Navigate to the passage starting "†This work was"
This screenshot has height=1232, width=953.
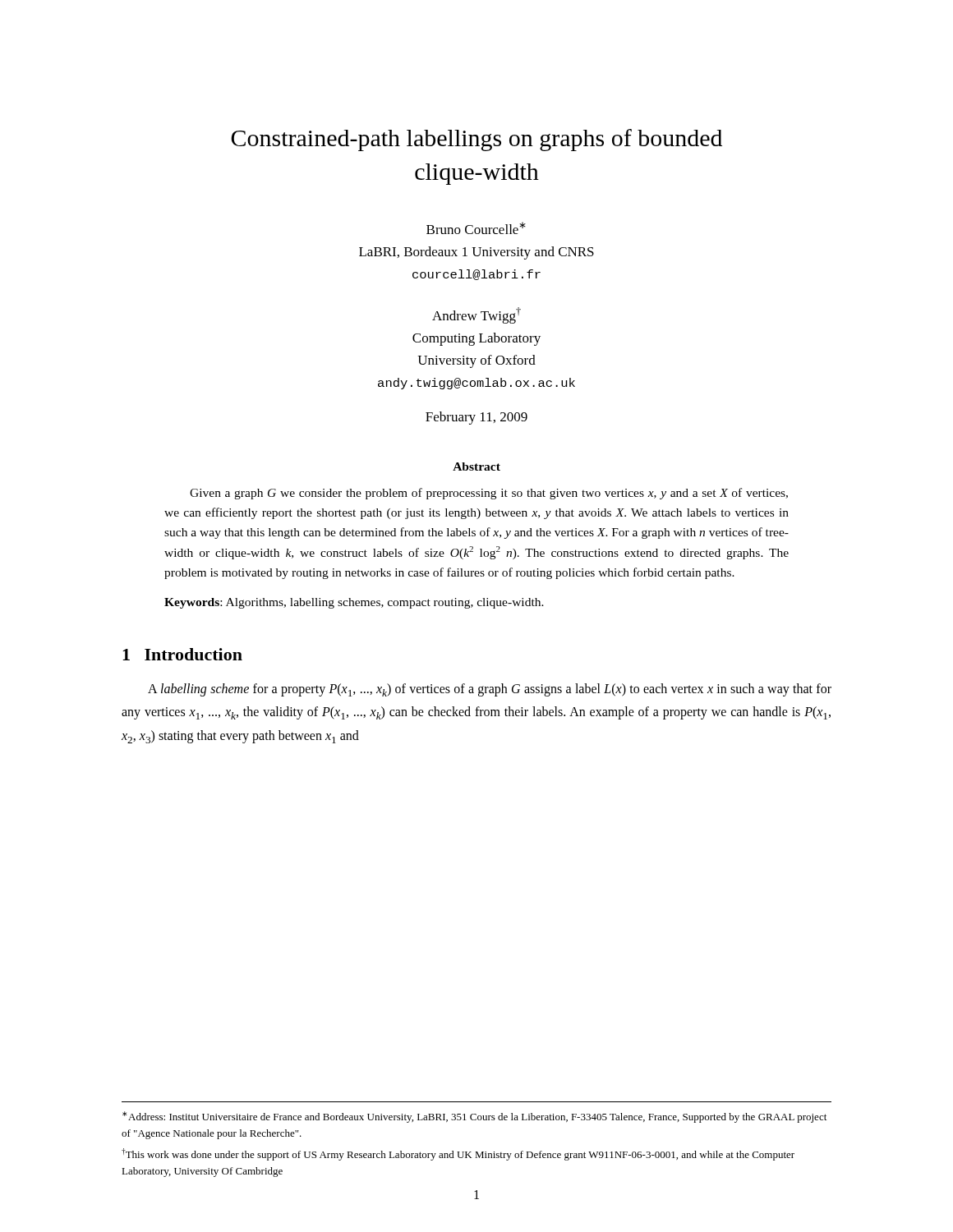(x=458, y=1162)
